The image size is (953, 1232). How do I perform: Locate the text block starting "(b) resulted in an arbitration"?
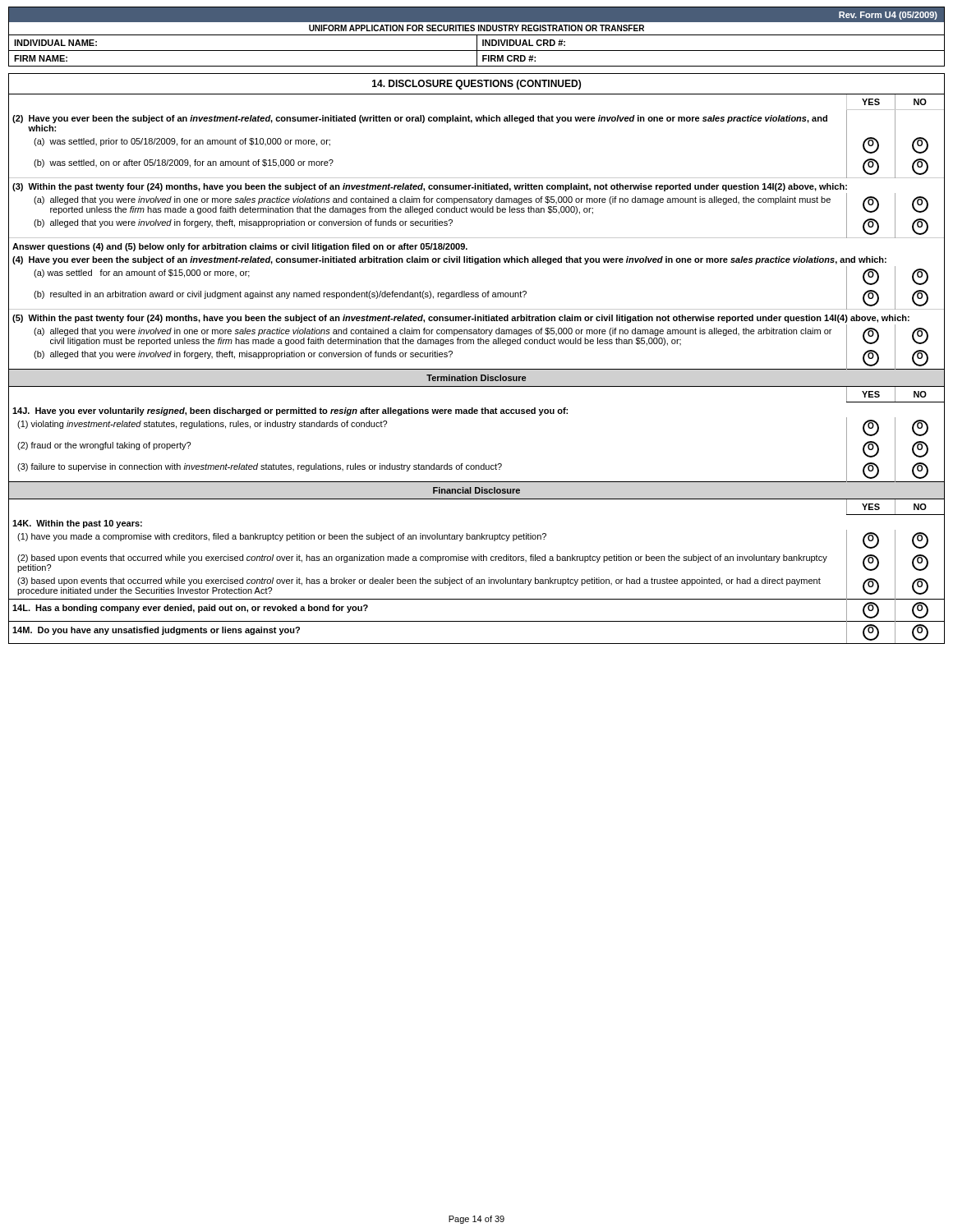tap(280, 294)
